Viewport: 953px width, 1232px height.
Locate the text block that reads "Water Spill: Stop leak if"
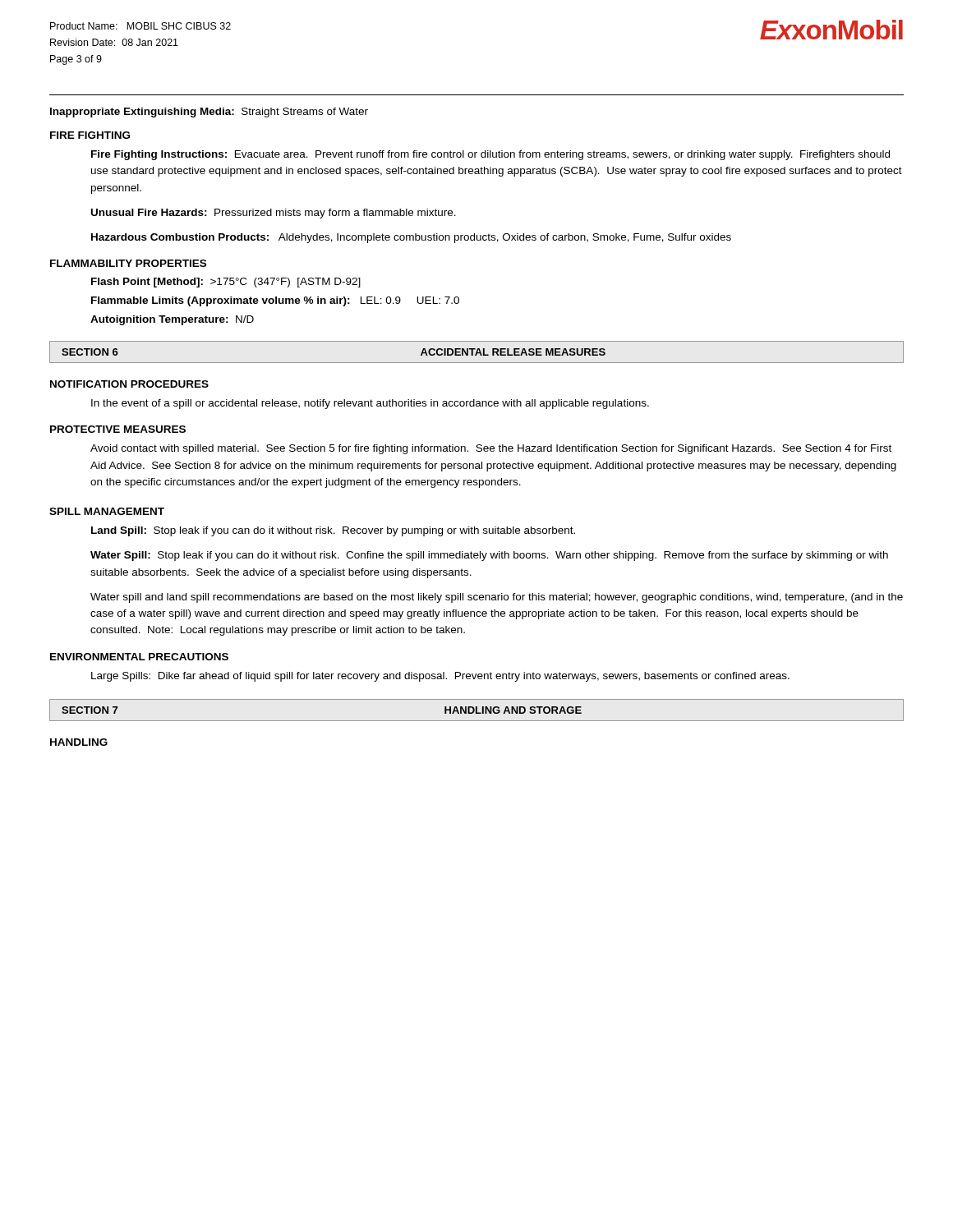click(x=489, y=563)
